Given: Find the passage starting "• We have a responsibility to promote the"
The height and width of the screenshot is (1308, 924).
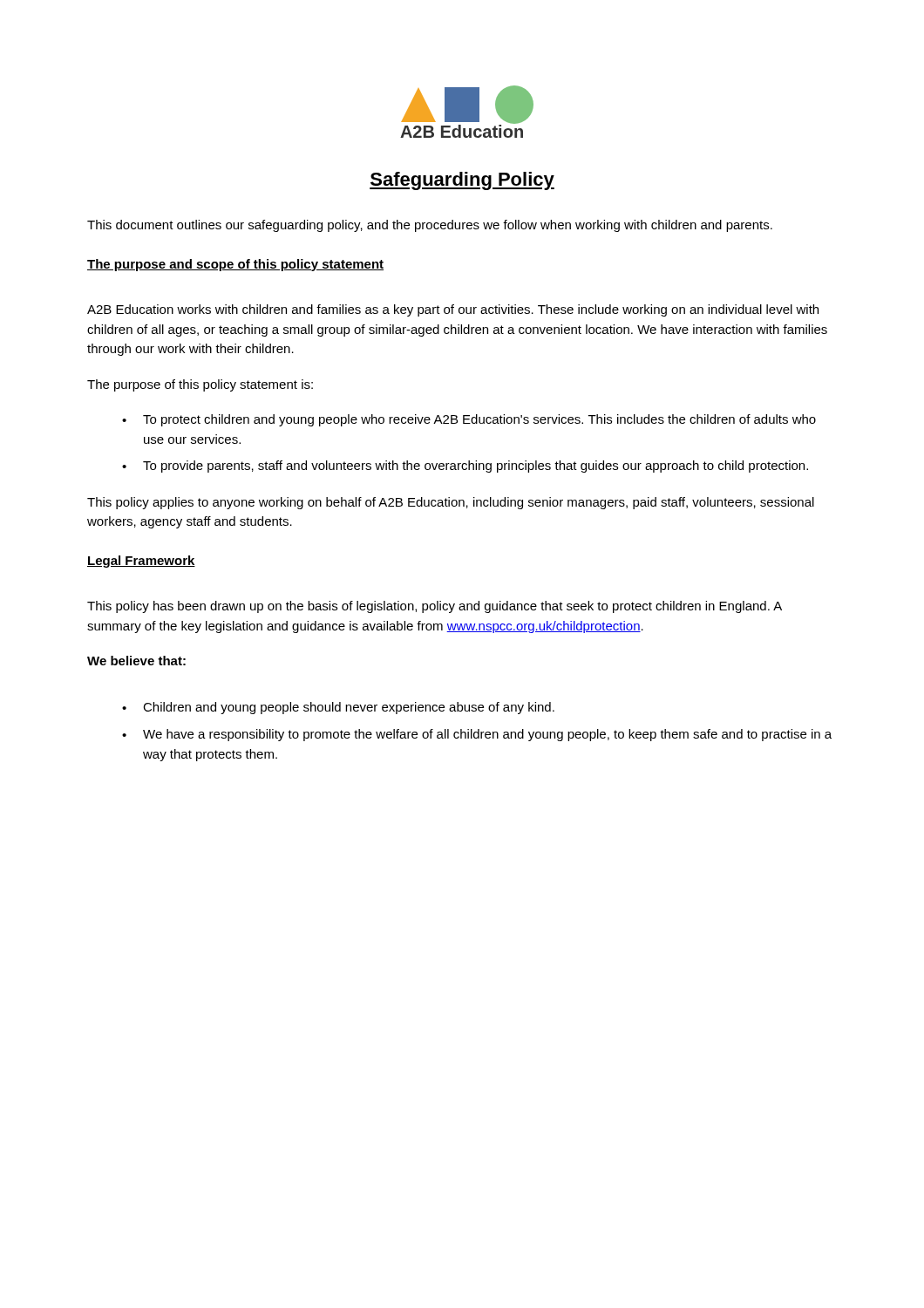Looking at the screenshot, I should click(479, 744).
